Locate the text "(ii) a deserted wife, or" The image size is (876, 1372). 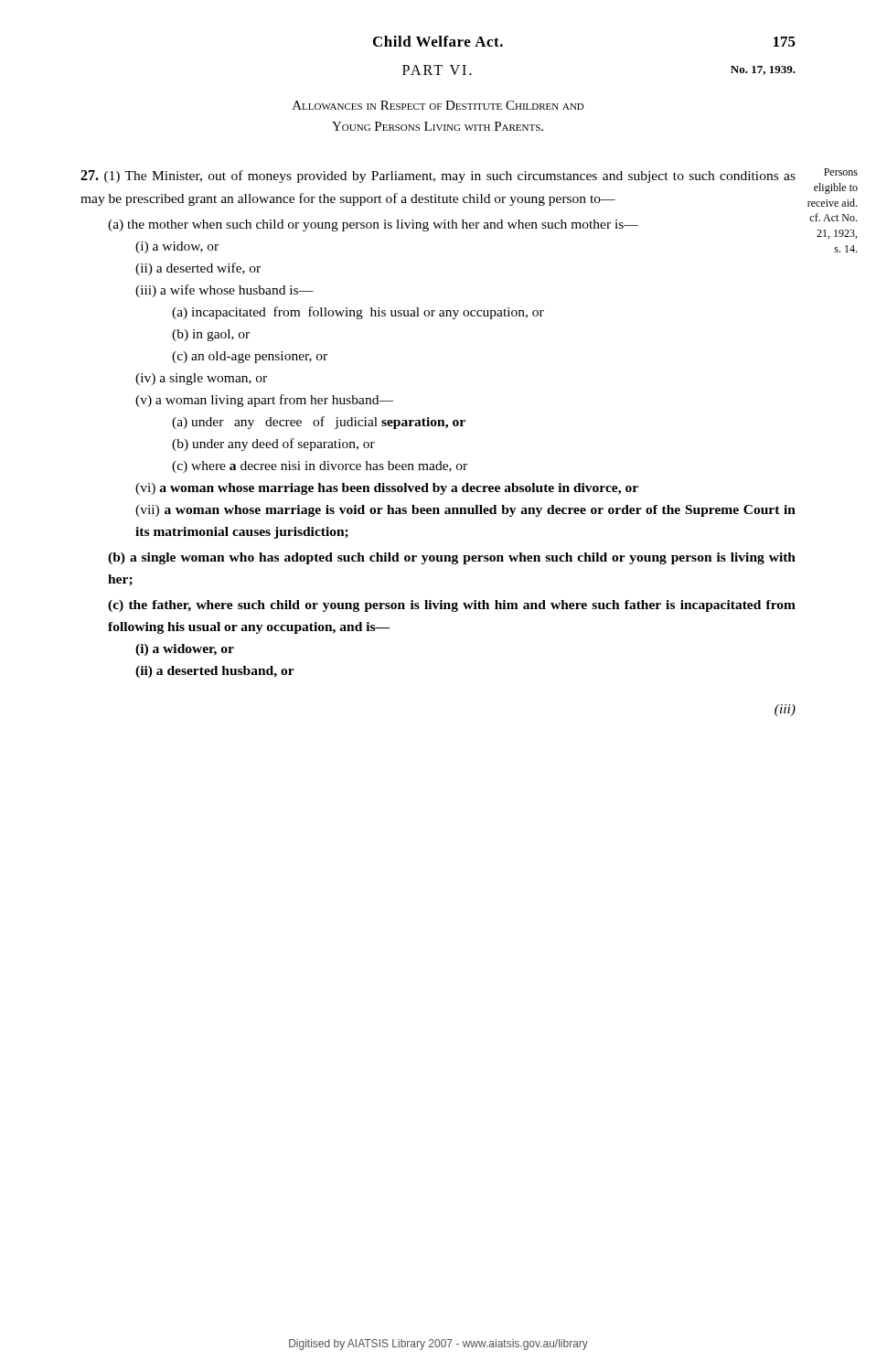tap(198, 267)
